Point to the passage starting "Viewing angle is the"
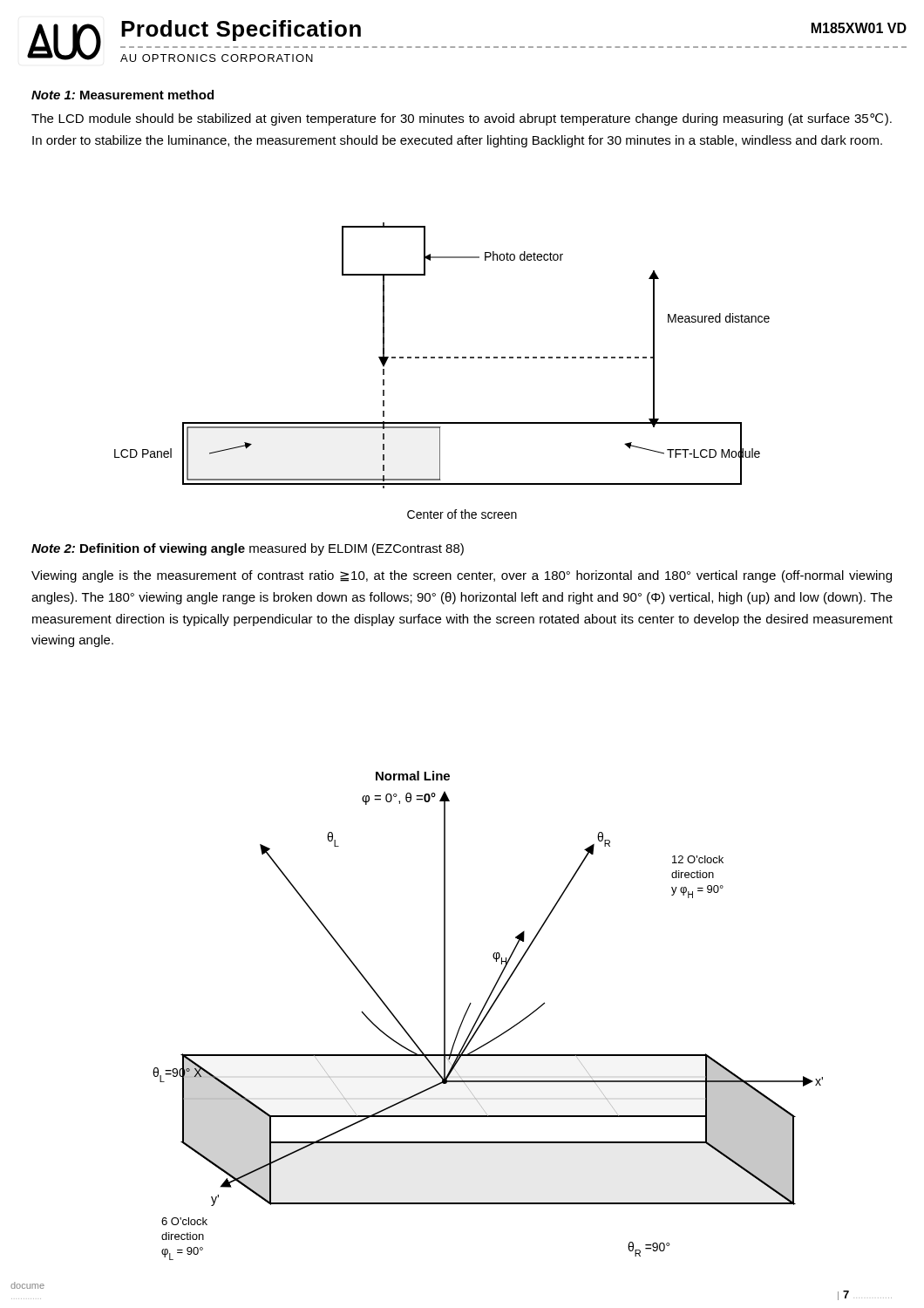This screenshot has height=1308, width=924. (462, 607)
